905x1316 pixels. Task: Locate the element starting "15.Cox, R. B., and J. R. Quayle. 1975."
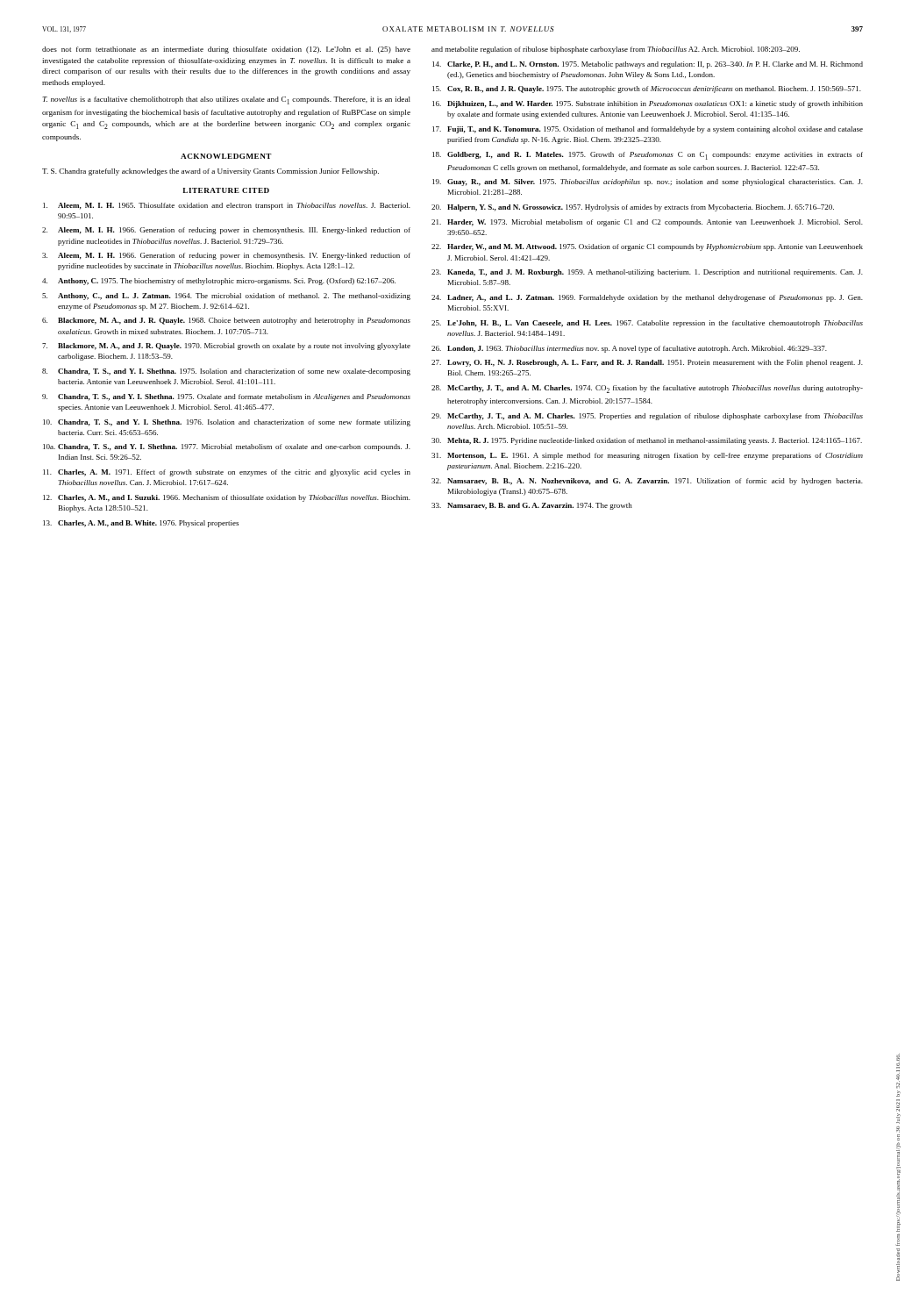point(647,89)
